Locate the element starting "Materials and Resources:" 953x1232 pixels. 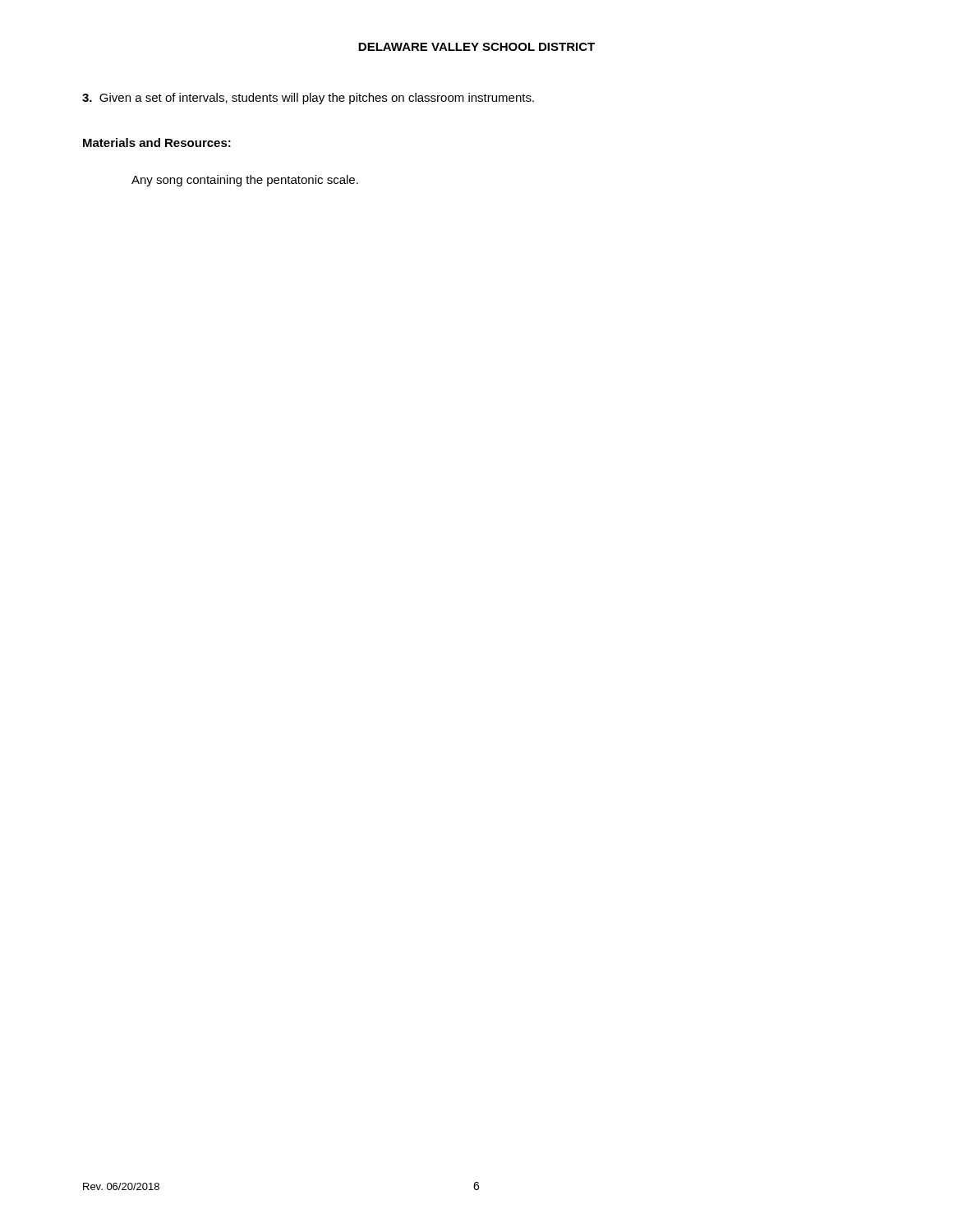[157, 142]
